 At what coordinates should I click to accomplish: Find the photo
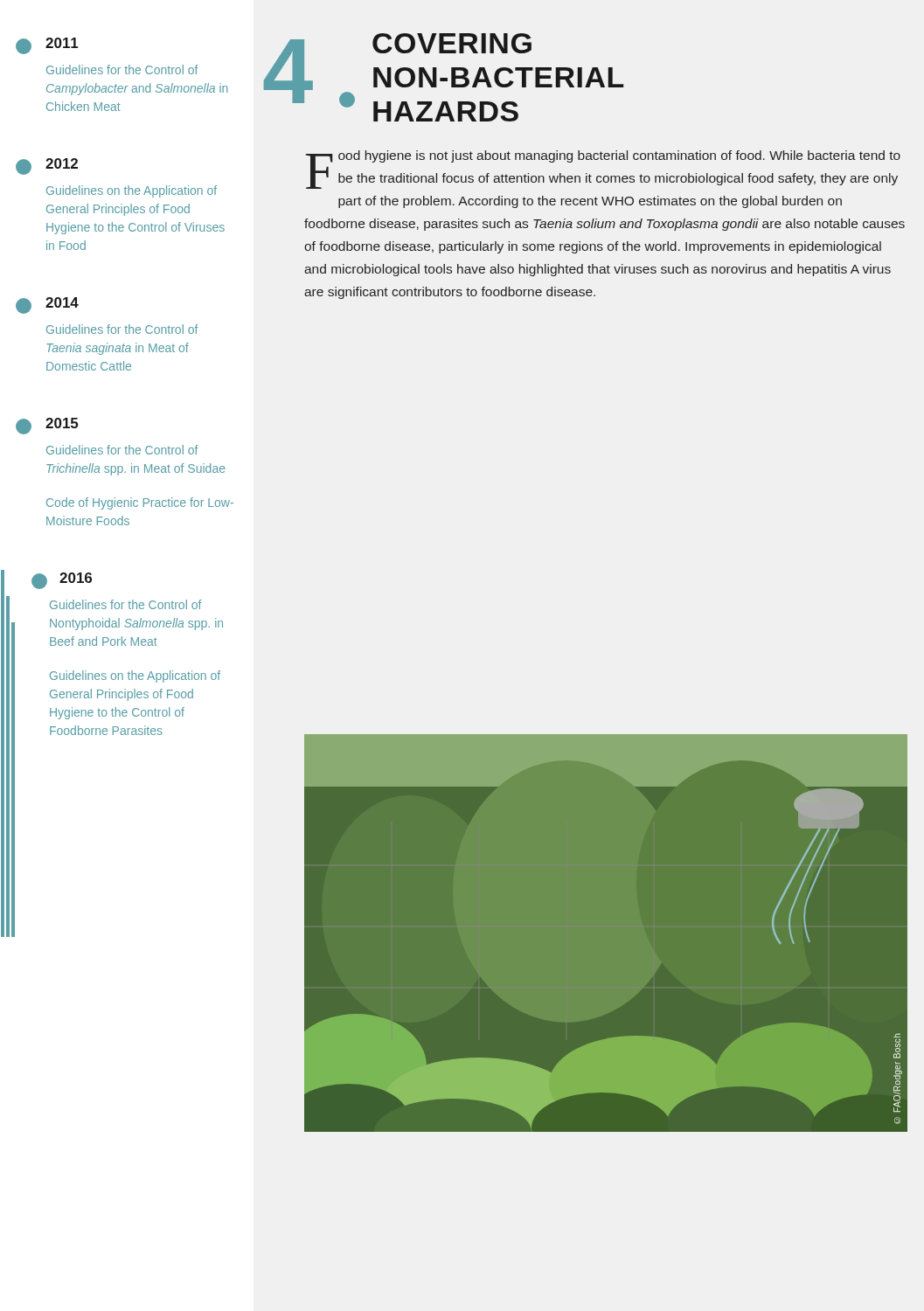606,933
